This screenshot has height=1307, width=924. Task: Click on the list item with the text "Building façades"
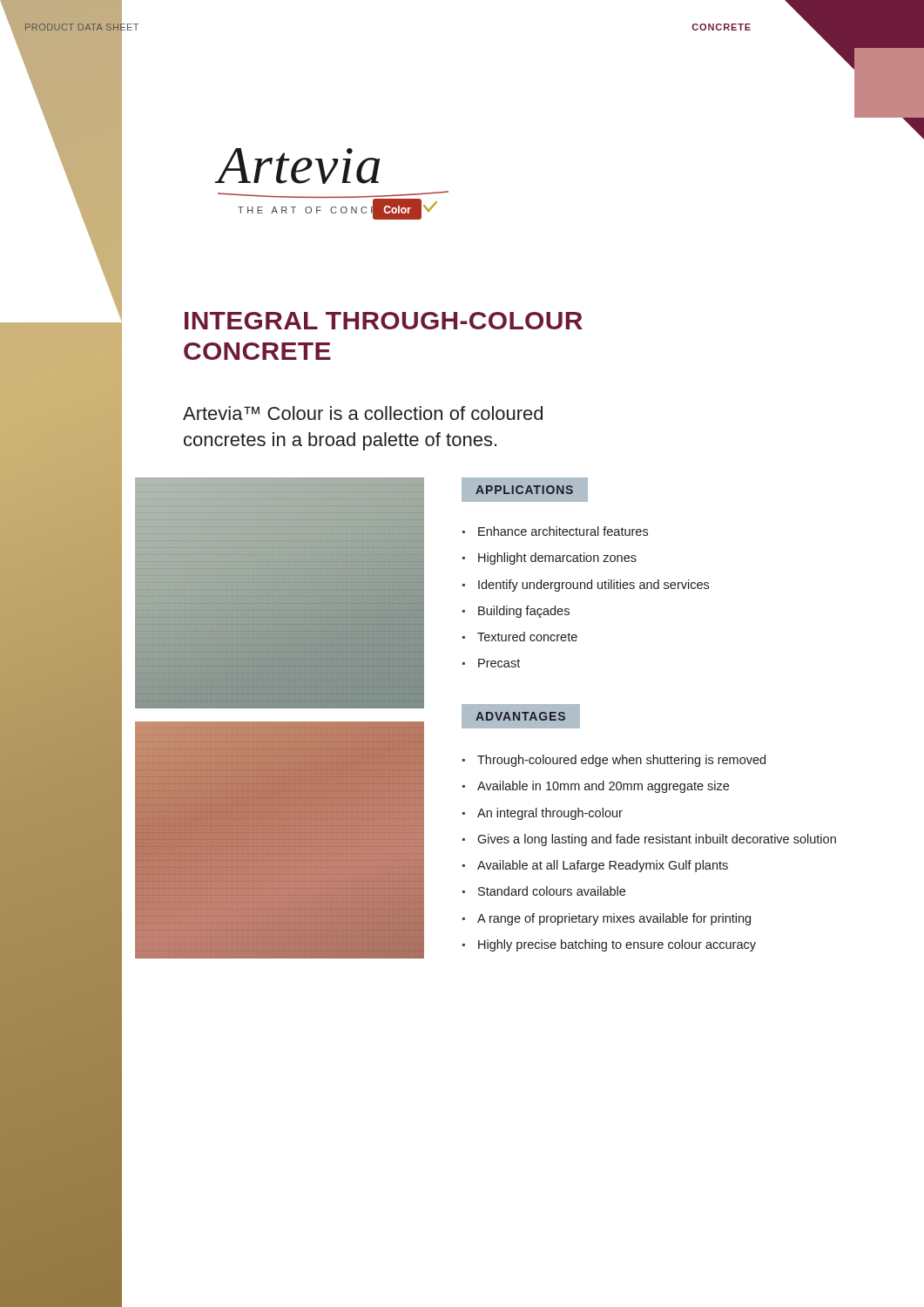tap(524, 611)
